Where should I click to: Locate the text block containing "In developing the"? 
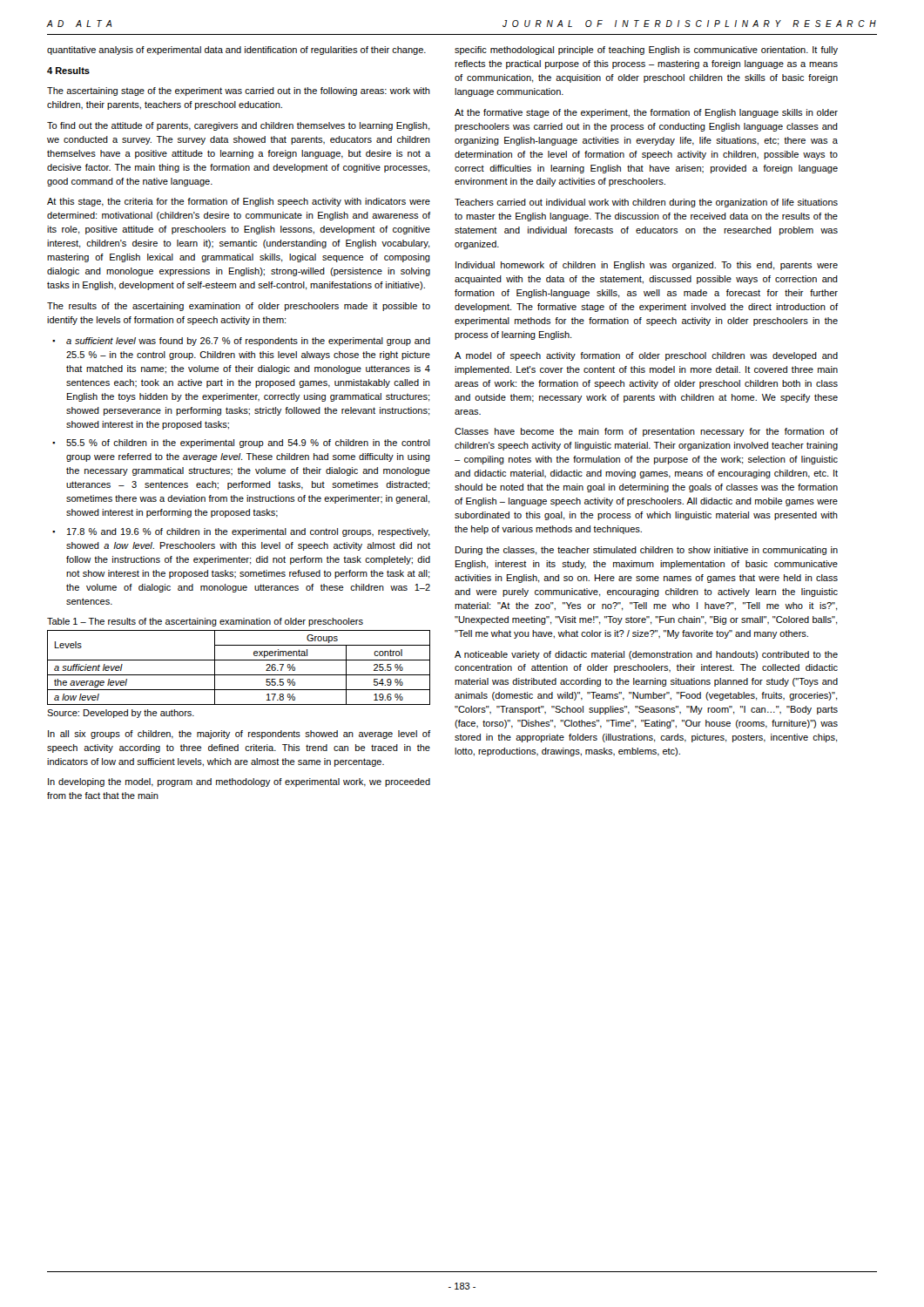pos(239,790)
